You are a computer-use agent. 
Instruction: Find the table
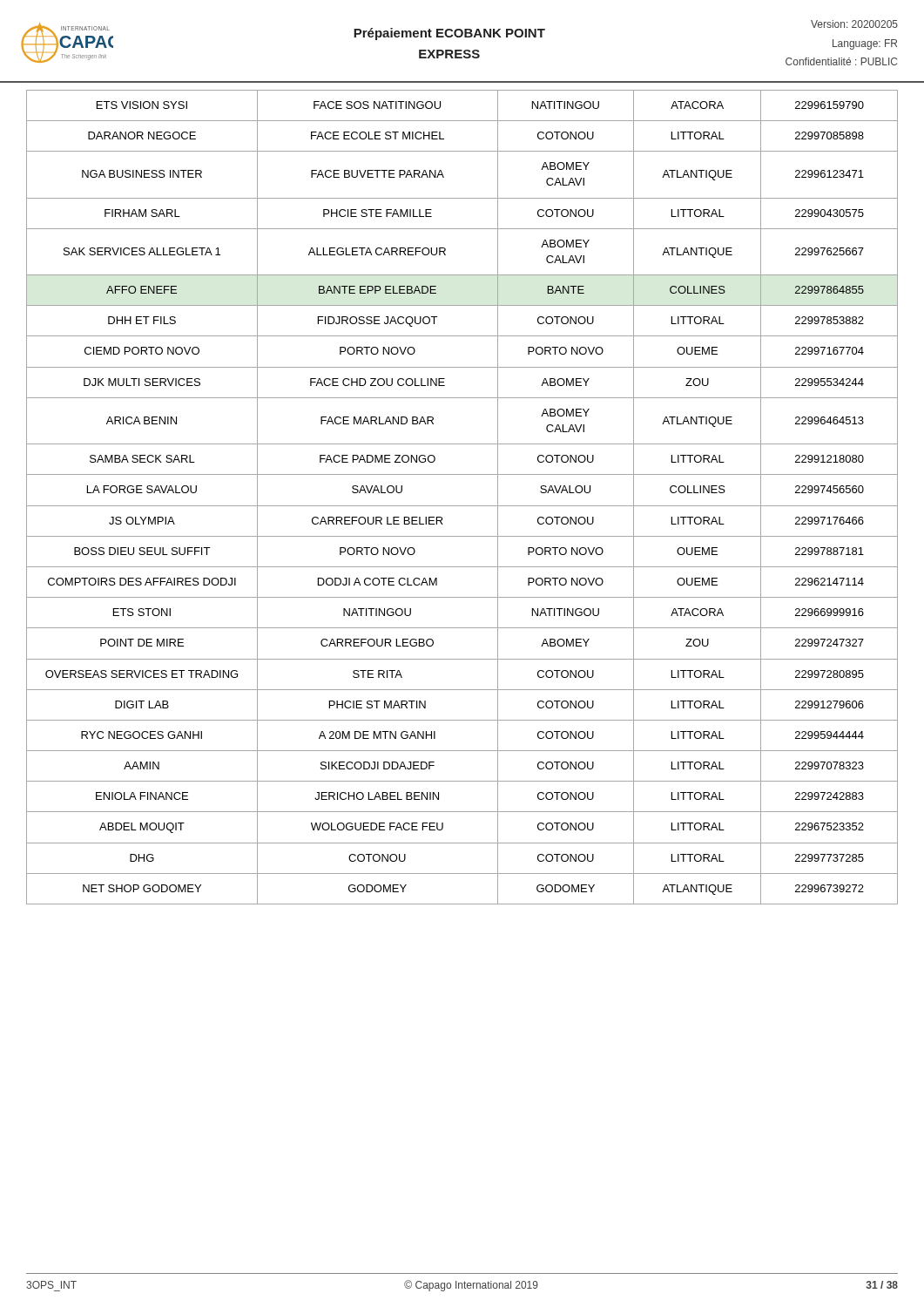pos(462,497)
